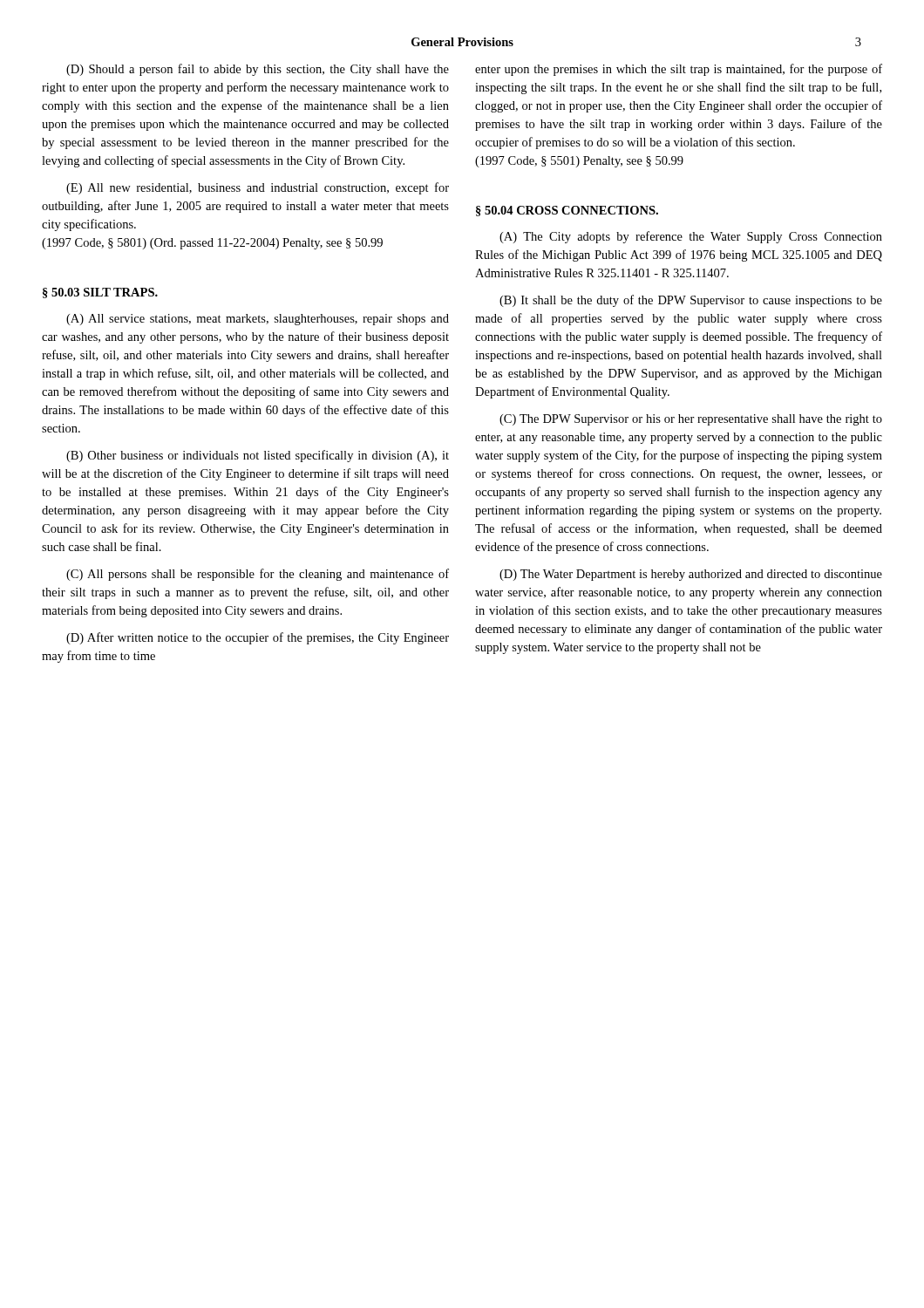Select the text block that reads "(D) After written"

tap(245, 647)
